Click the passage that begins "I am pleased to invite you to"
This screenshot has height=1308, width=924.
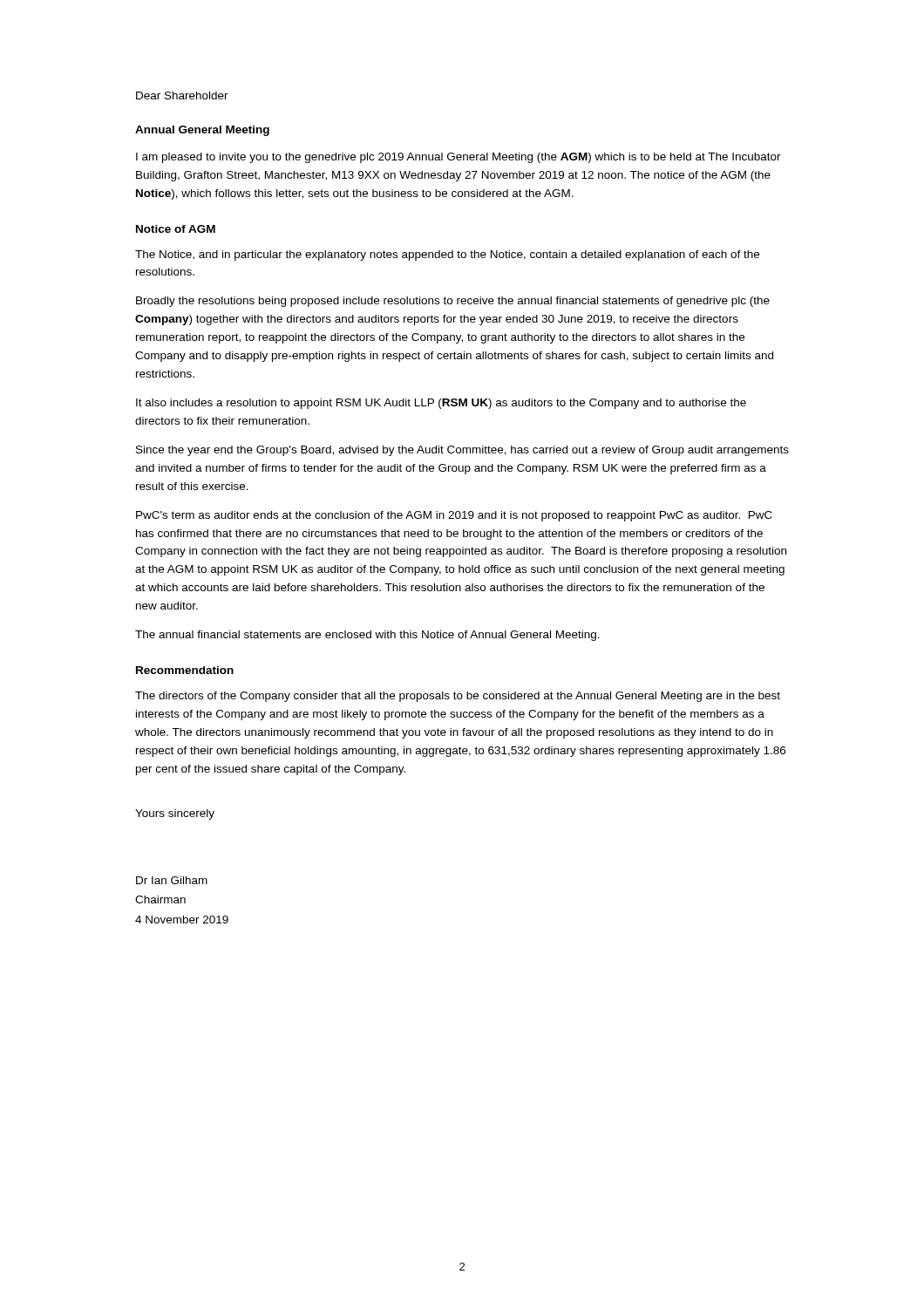pyautogui.click(x=458, y=175)
